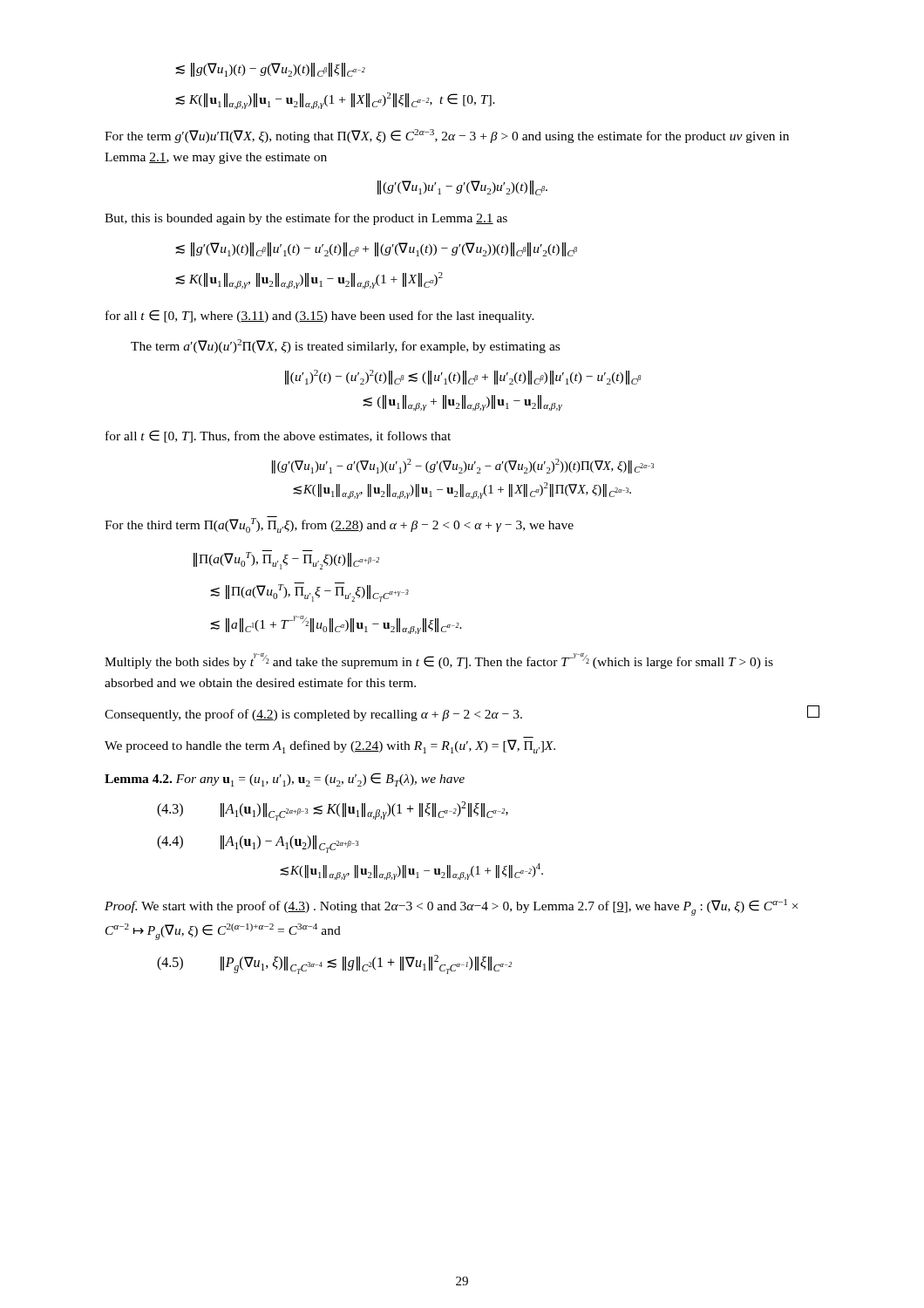The image size is (924, 1308).
Task: Locate the block of text that opens with "The term a′(∇u)(u′)2Π(∇X, ξ)"
Action: (x=346, y=345)
